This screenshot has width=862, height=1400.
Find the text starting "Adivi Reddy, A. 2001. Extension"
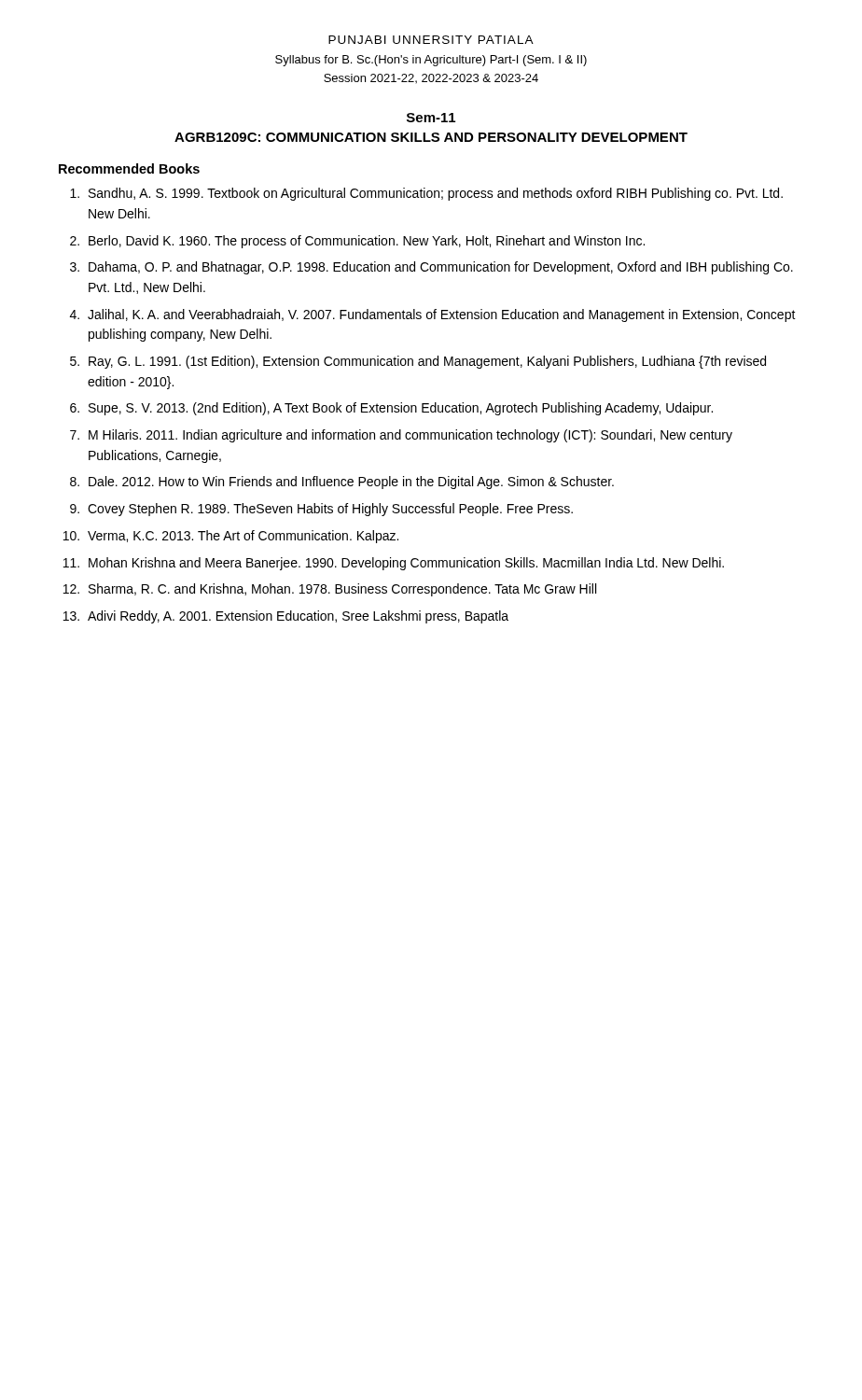[x=298, y=616]
